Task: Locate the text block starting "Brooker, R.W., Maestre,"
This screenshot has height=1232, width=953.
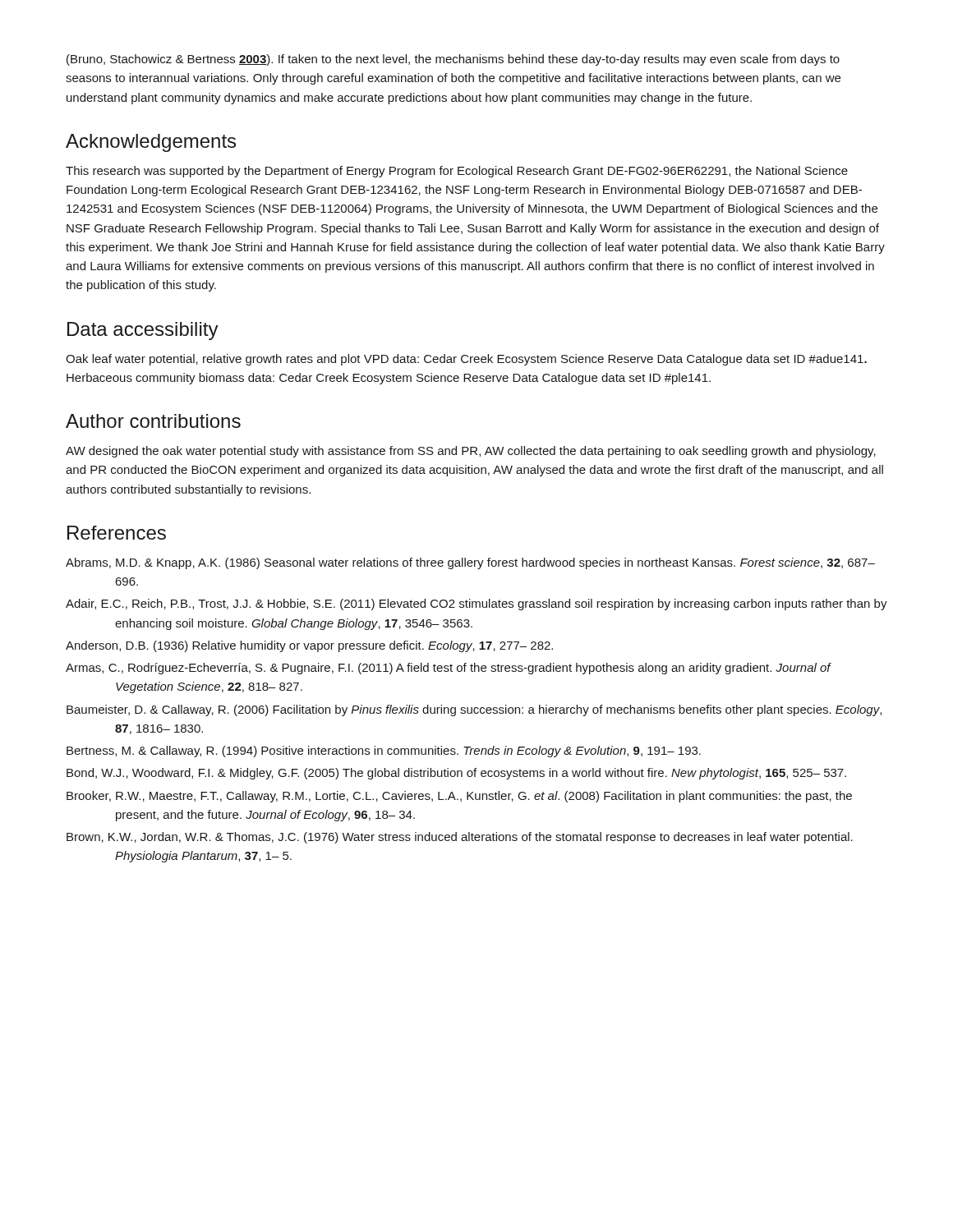Action: coord(459,805)
